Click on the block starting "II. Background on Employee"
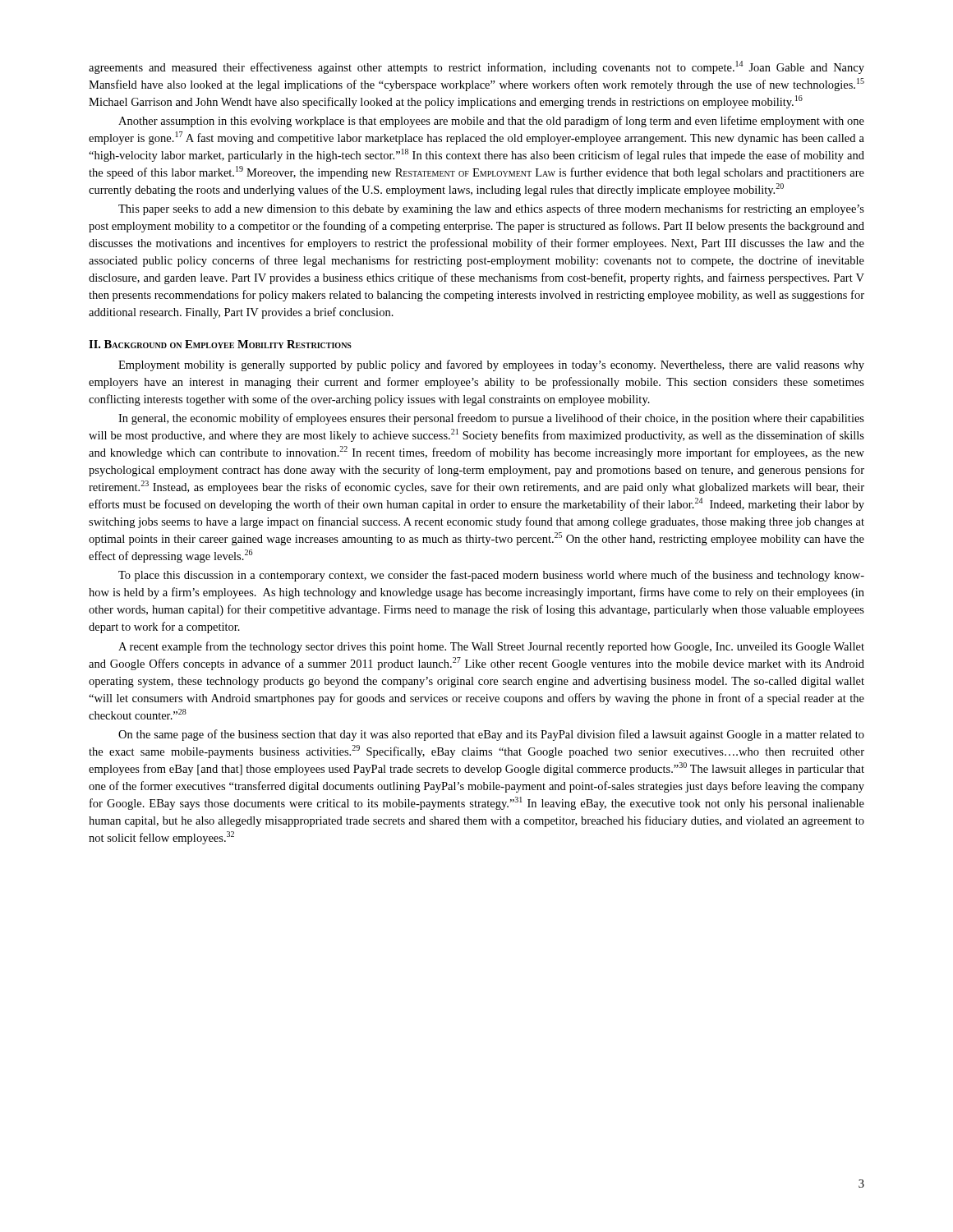The width and height of the screenshot is (953, 1232). (x=220, y=344)
